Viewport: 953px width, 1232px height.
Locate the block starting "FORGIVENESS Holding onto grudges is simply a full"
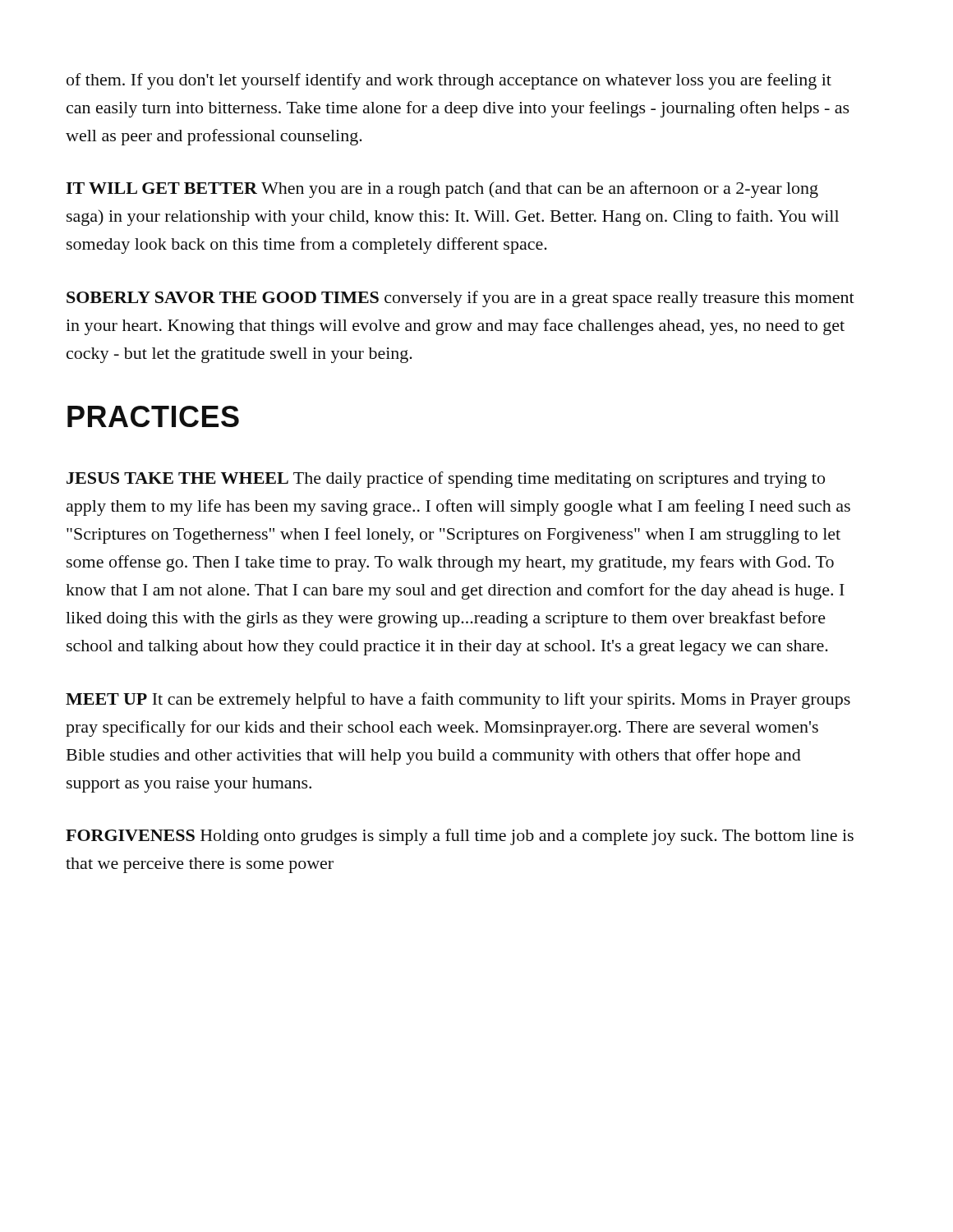pos(460,849)
